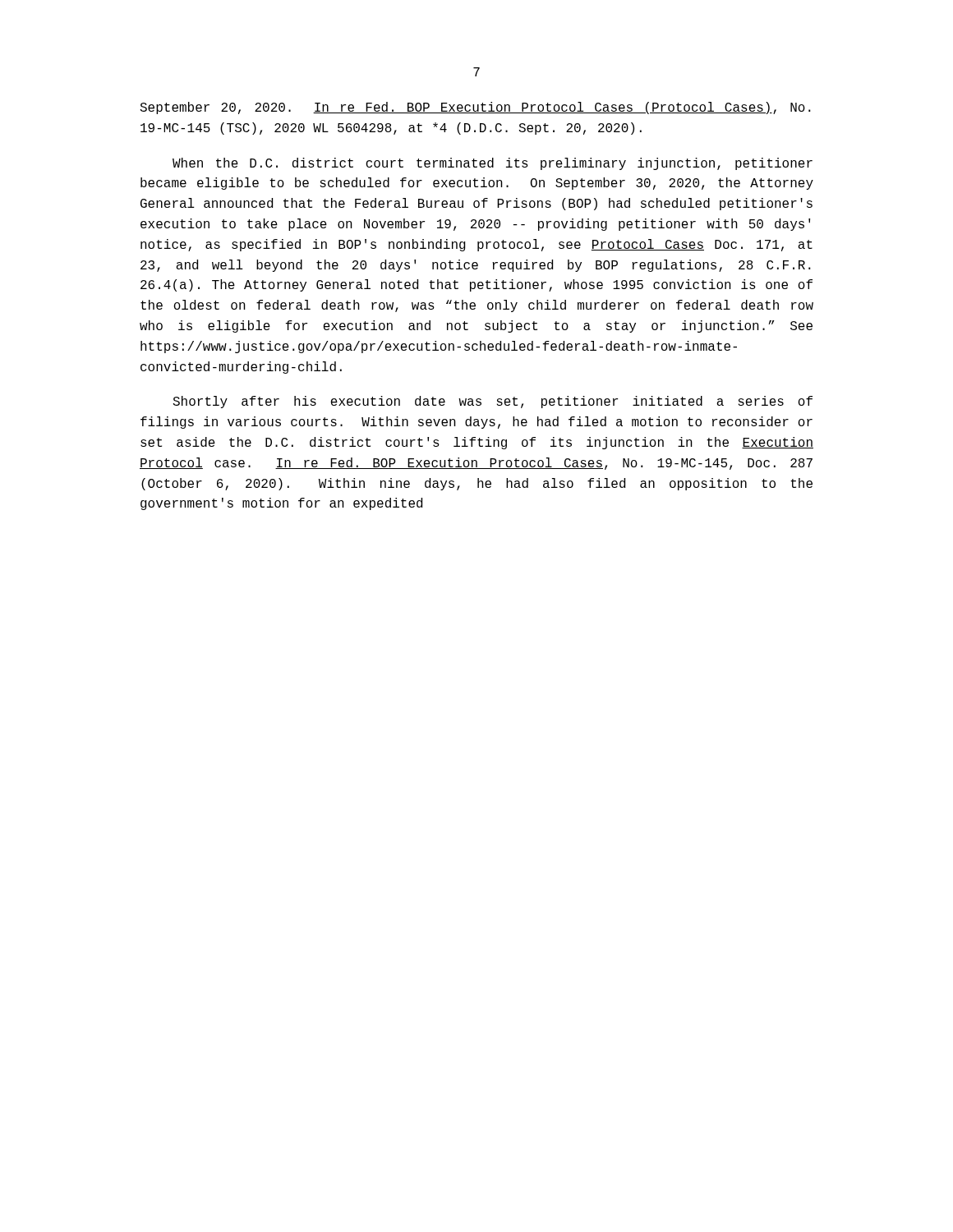Viewport: 953px width, 1232px height.
Task: Find the element starting "Shortly after his"
Action: [x=476, y=454]
